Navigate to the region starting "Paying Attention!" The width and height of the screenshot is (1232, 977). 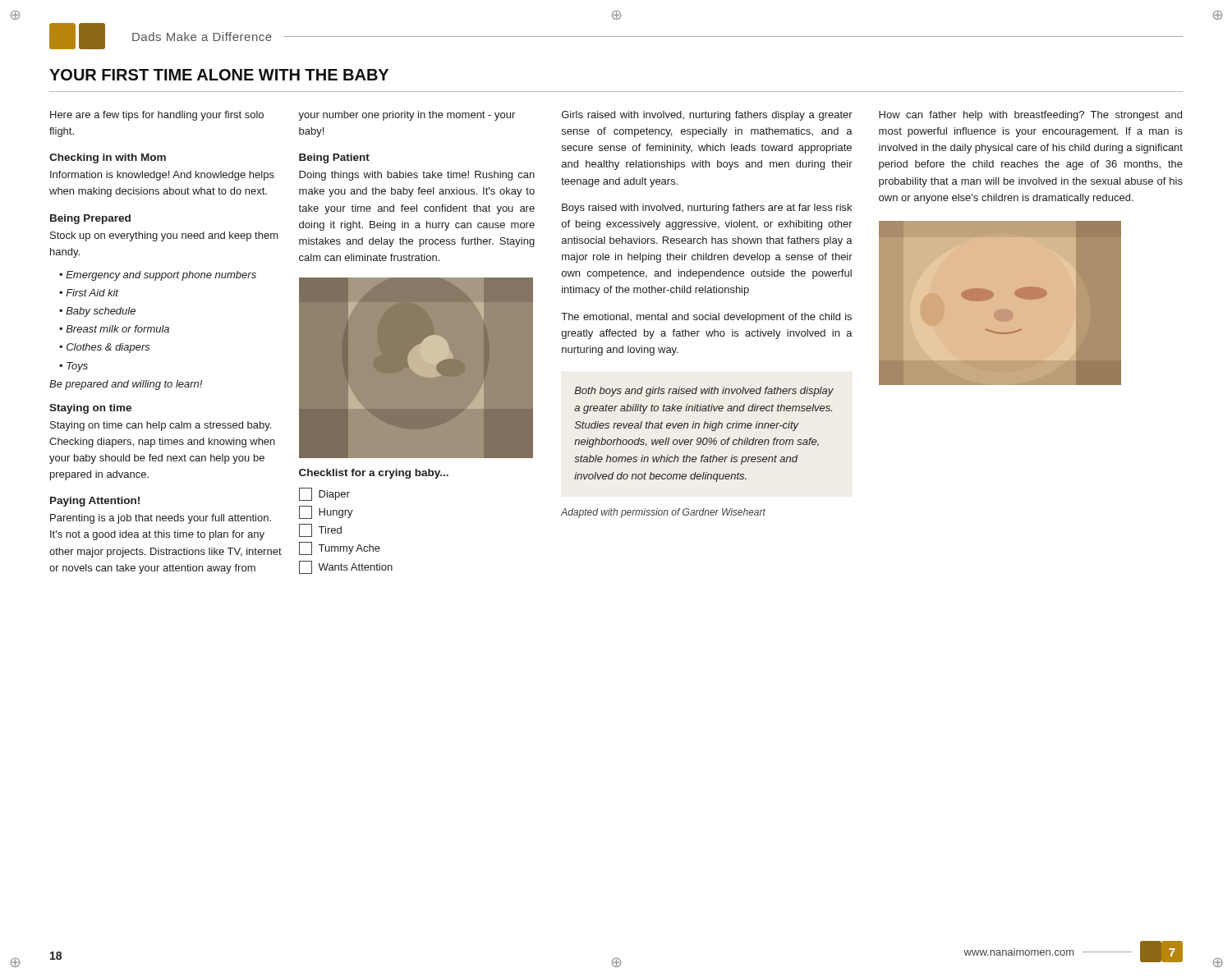click(95, 501)
